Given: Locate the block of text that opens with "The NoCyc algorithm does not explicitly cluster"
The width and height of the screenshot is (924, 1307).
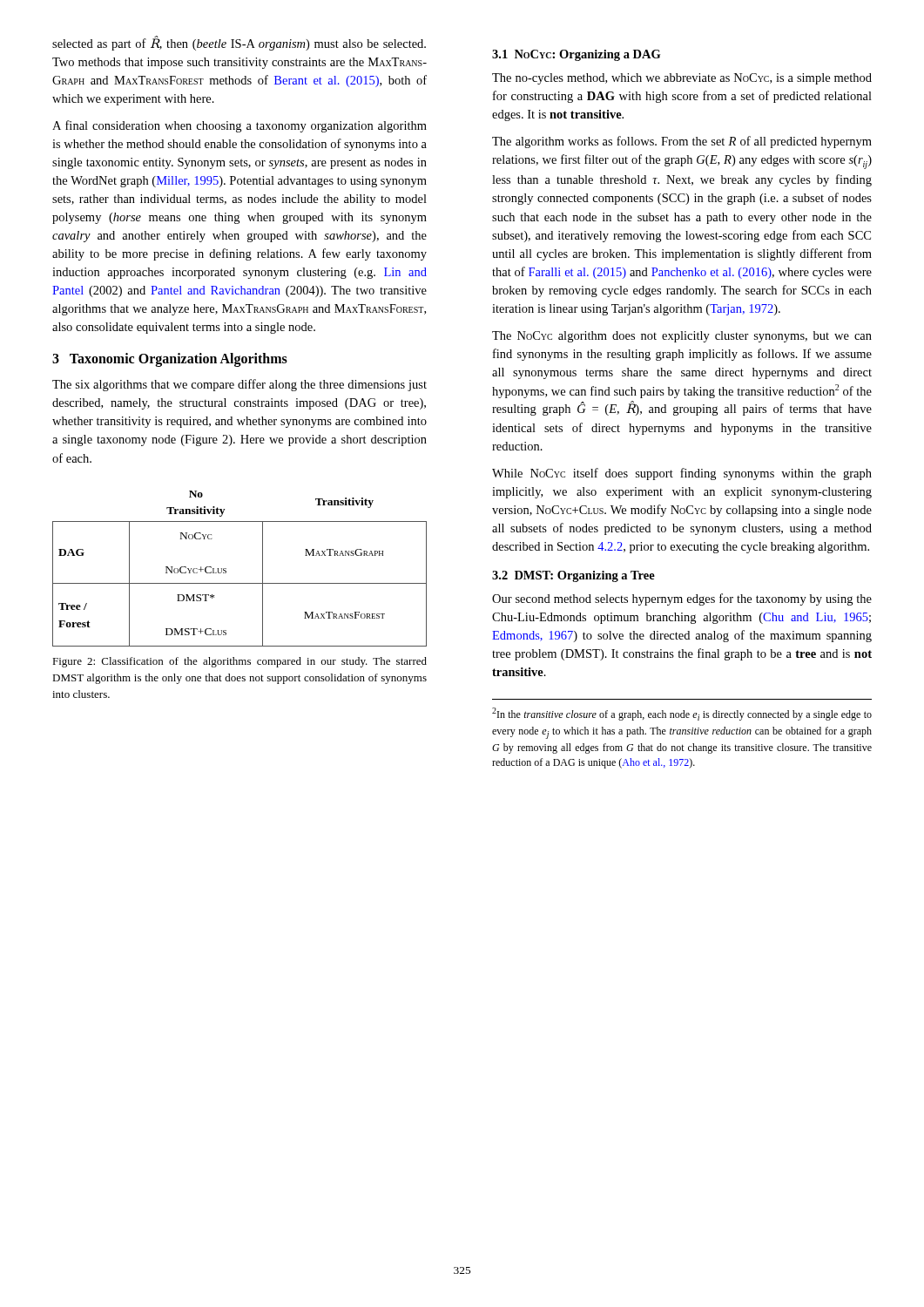Looking at the screenshot, I should [682, 391].
